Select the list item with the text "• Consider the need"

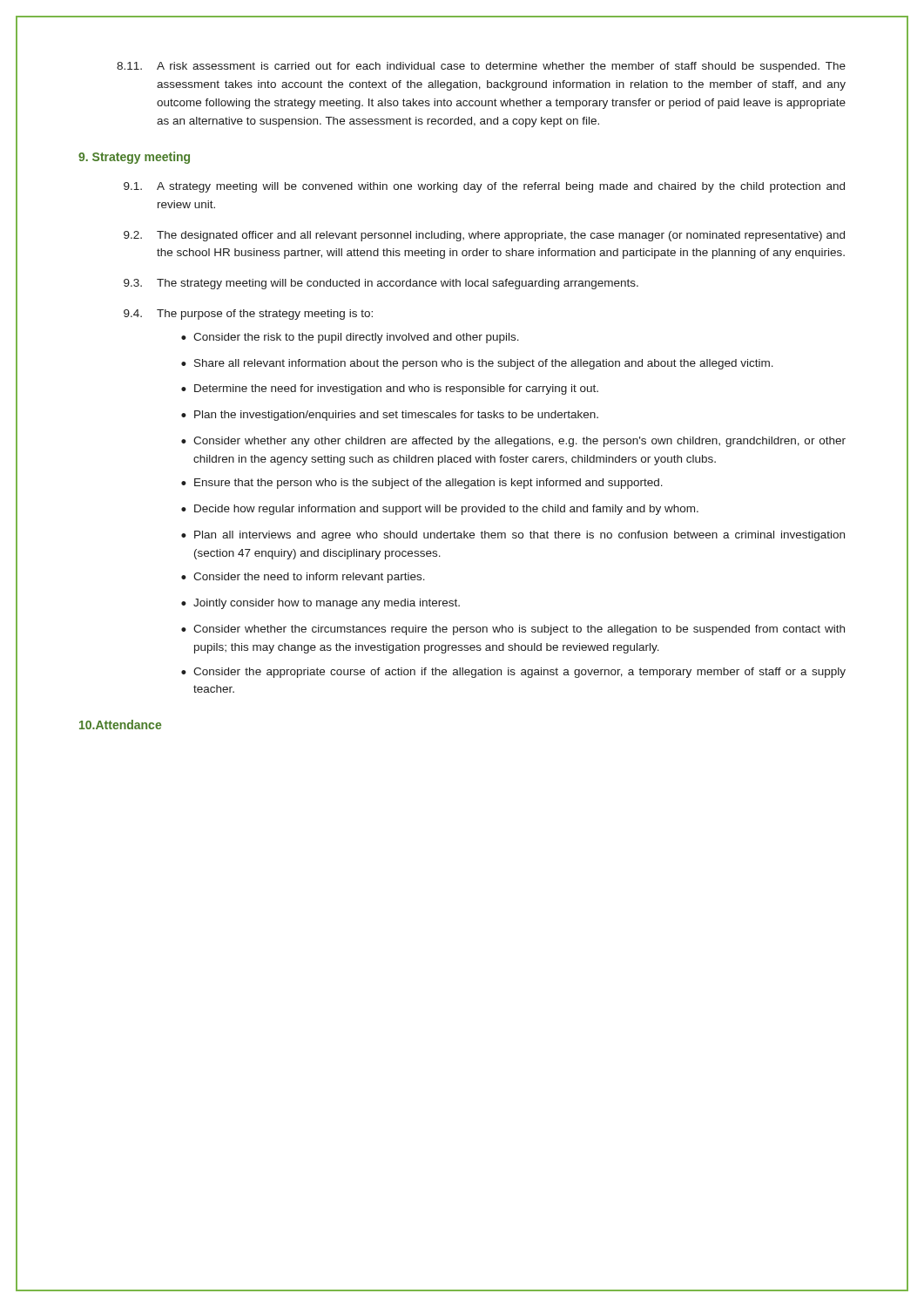pyautogui.click(x=303, y=578)
